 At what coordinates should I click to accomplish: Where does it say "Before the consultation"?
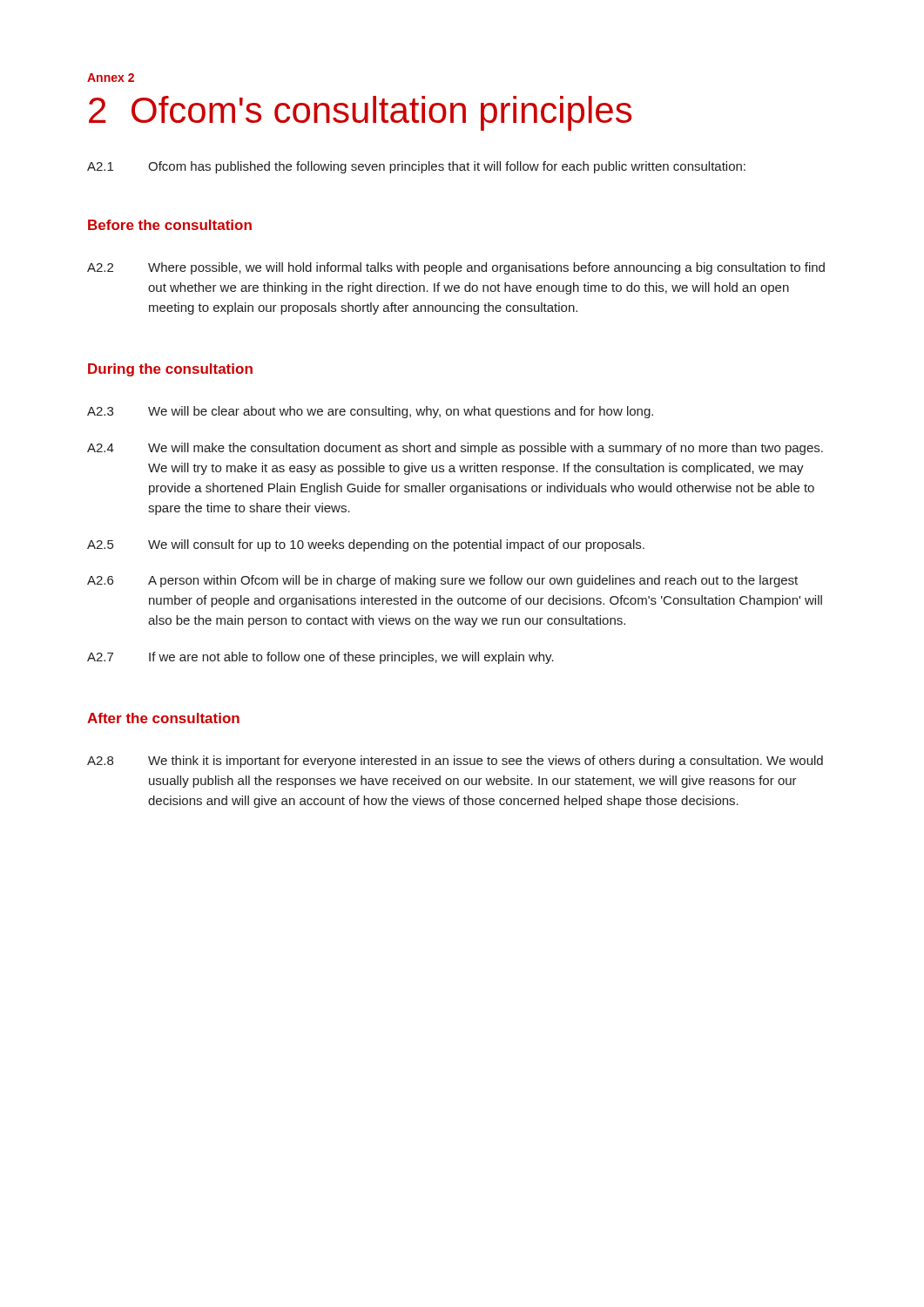coord(170,225)
